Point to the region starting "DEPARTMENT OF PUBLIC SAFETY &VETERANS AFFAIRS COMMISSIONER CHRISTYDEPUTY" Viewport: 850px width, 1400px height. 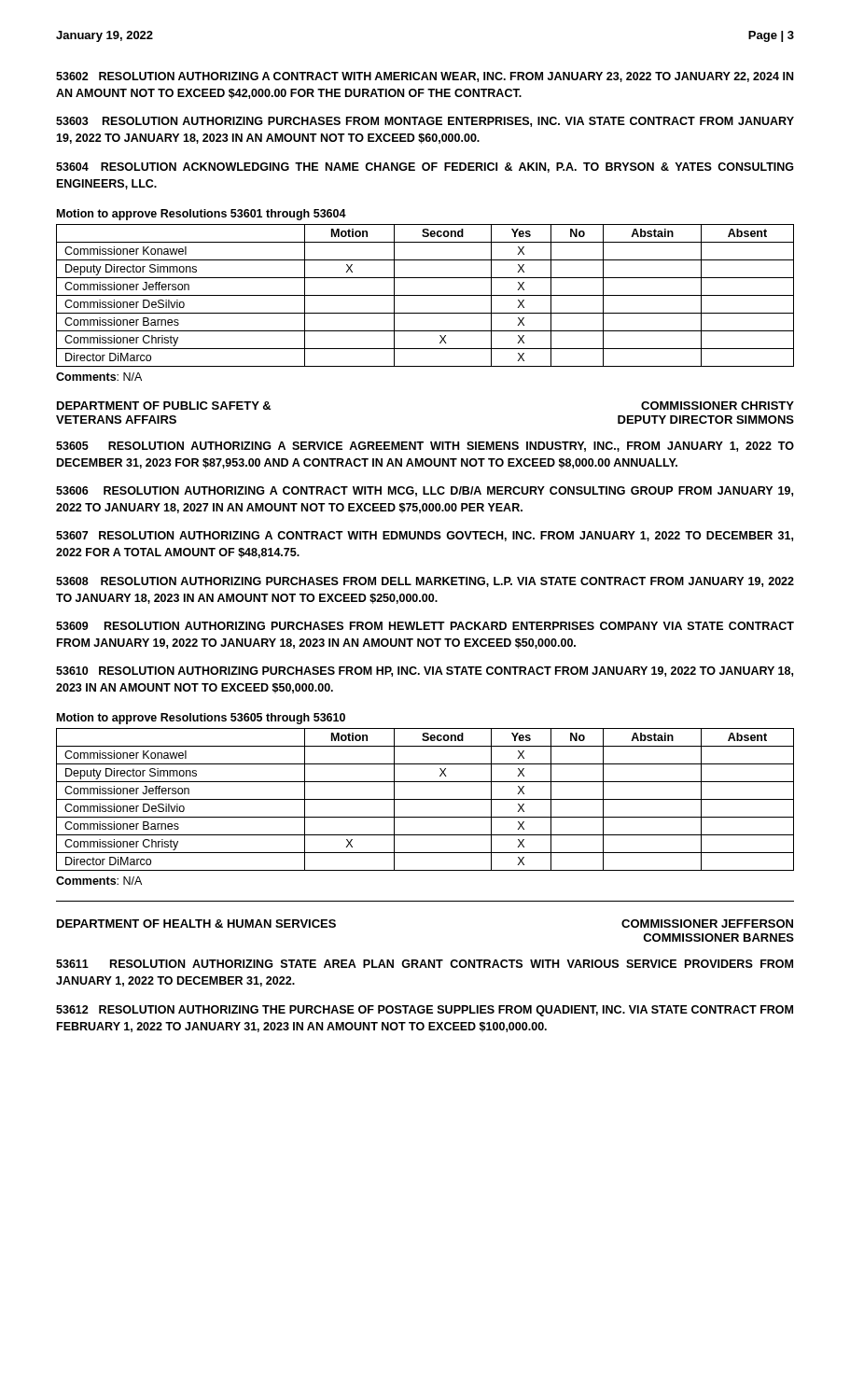(167, 406)
